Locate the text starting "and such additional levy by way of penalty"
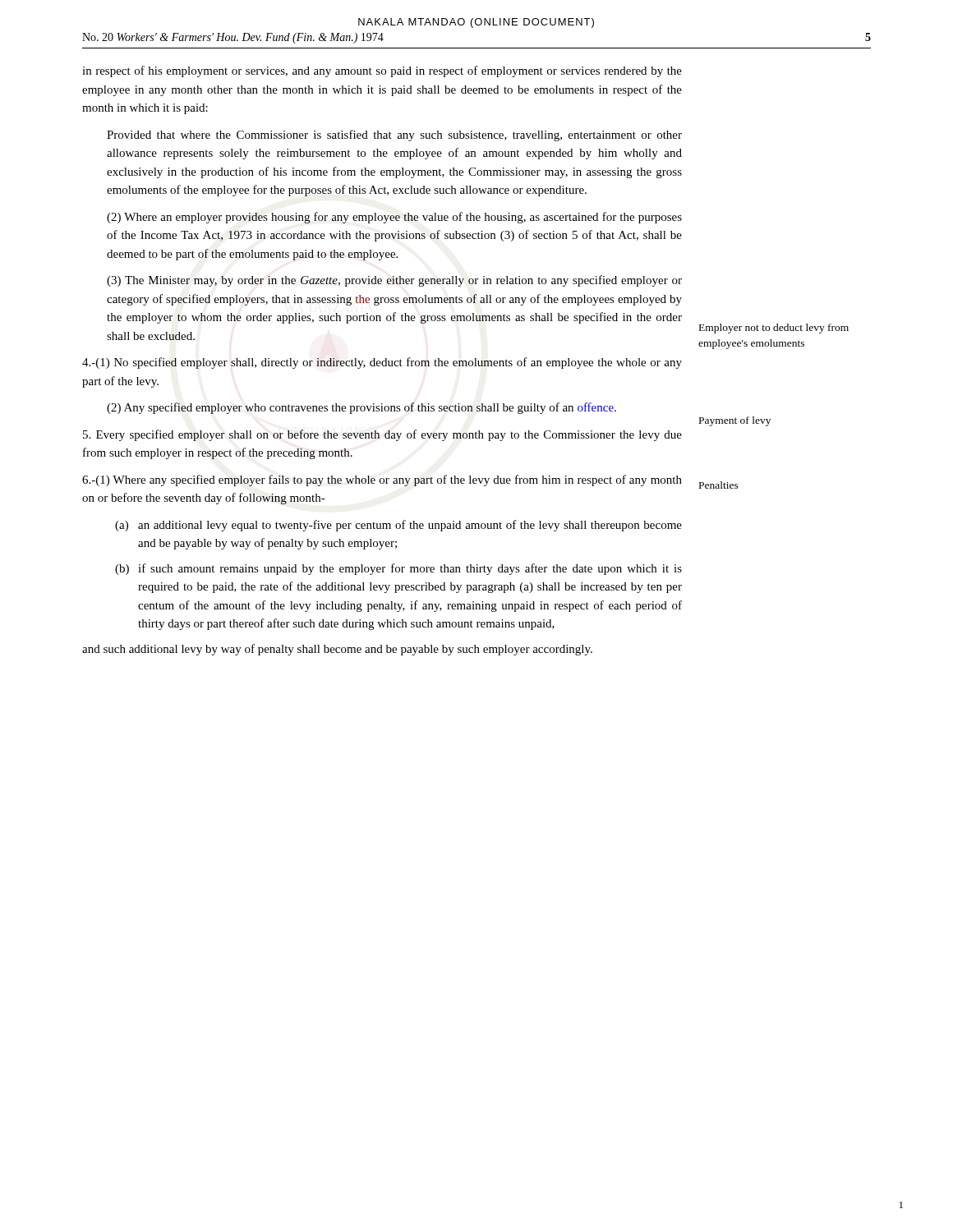This screenshot has width=953, height=1232. pyautogui.click(x=382, y=649)
